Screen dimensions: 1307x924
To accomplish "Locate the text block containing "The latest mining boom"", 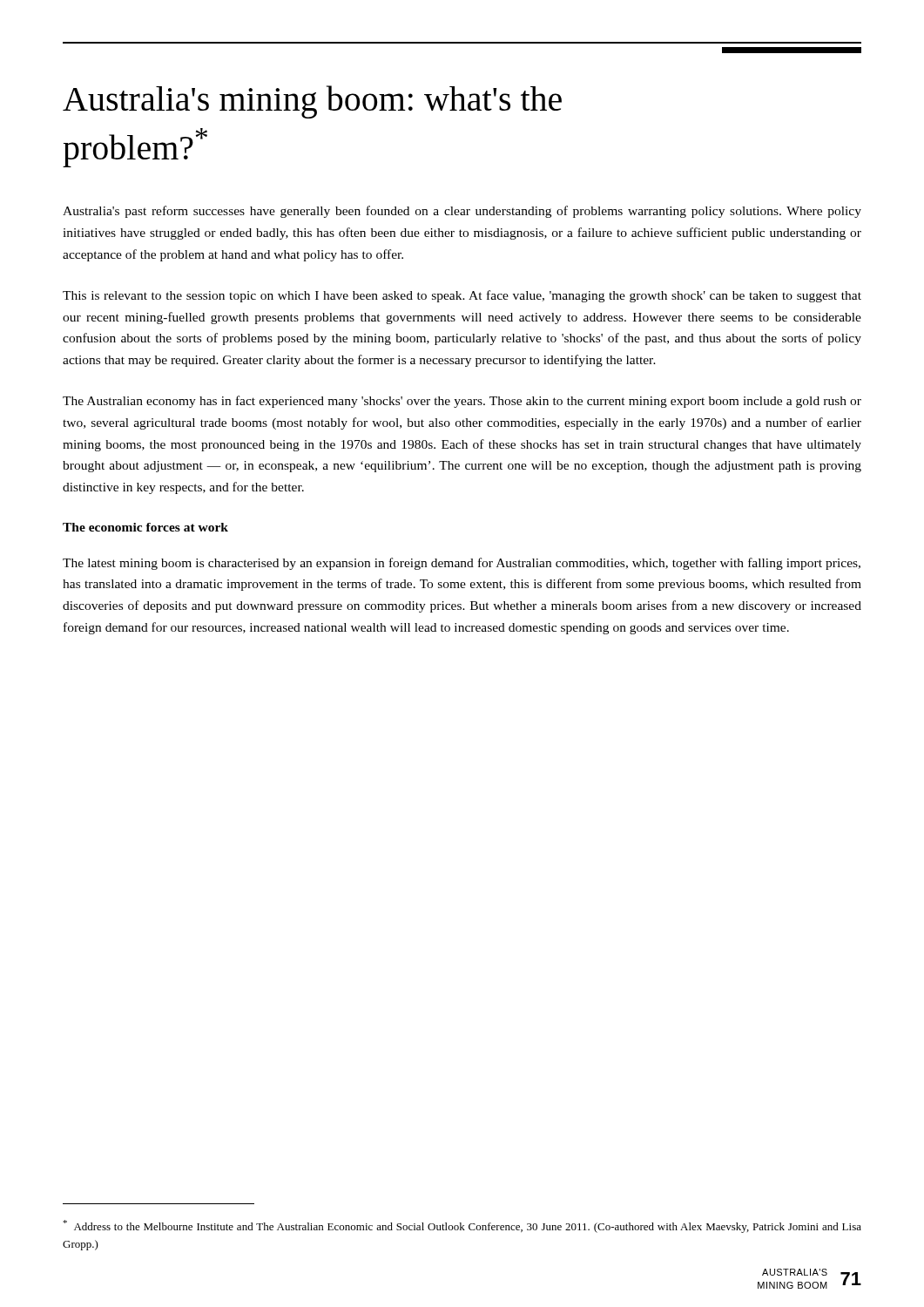I will 462,595.
